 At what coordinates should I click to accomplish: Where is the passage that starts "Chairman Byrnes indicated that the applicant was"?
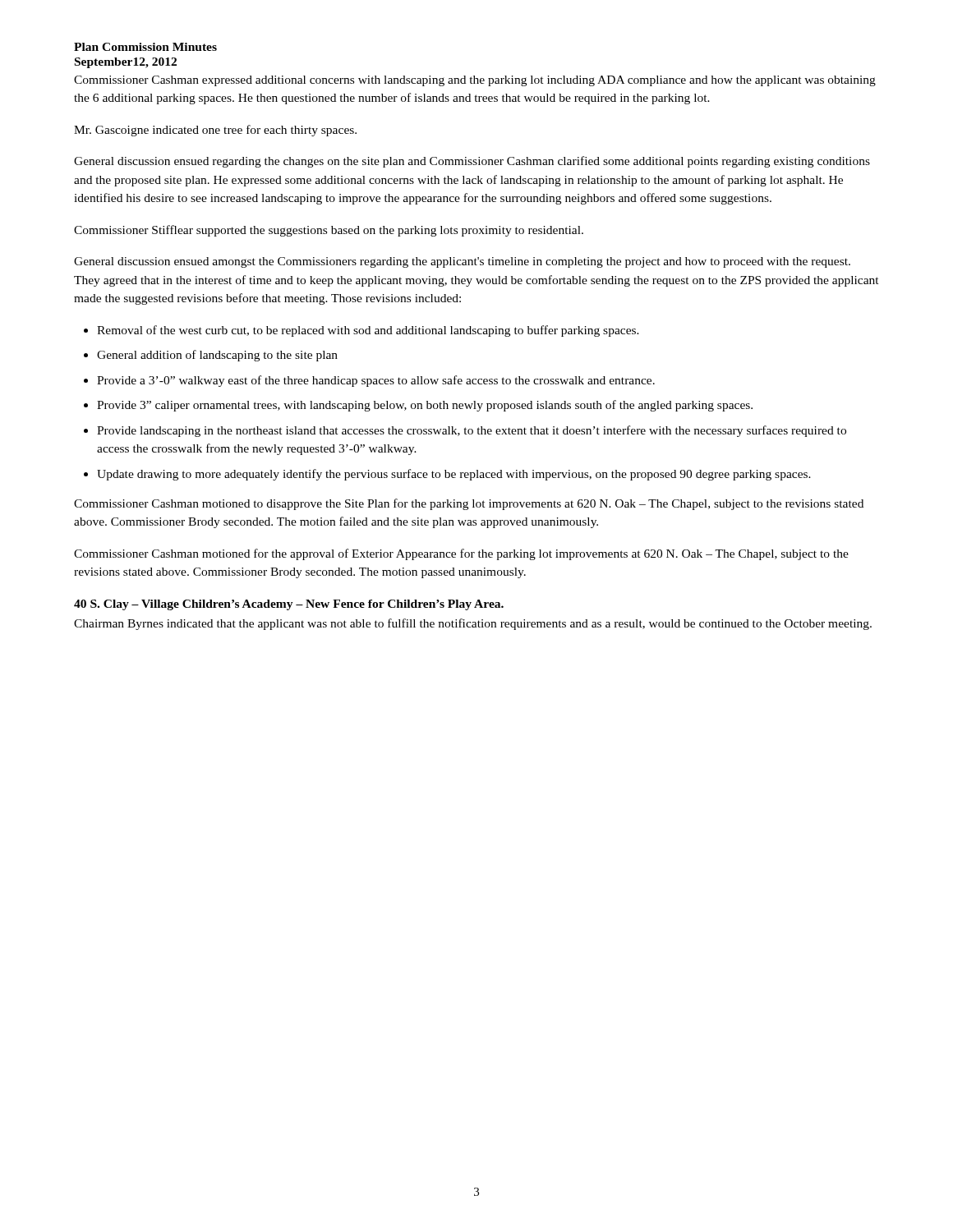(473, 623)
